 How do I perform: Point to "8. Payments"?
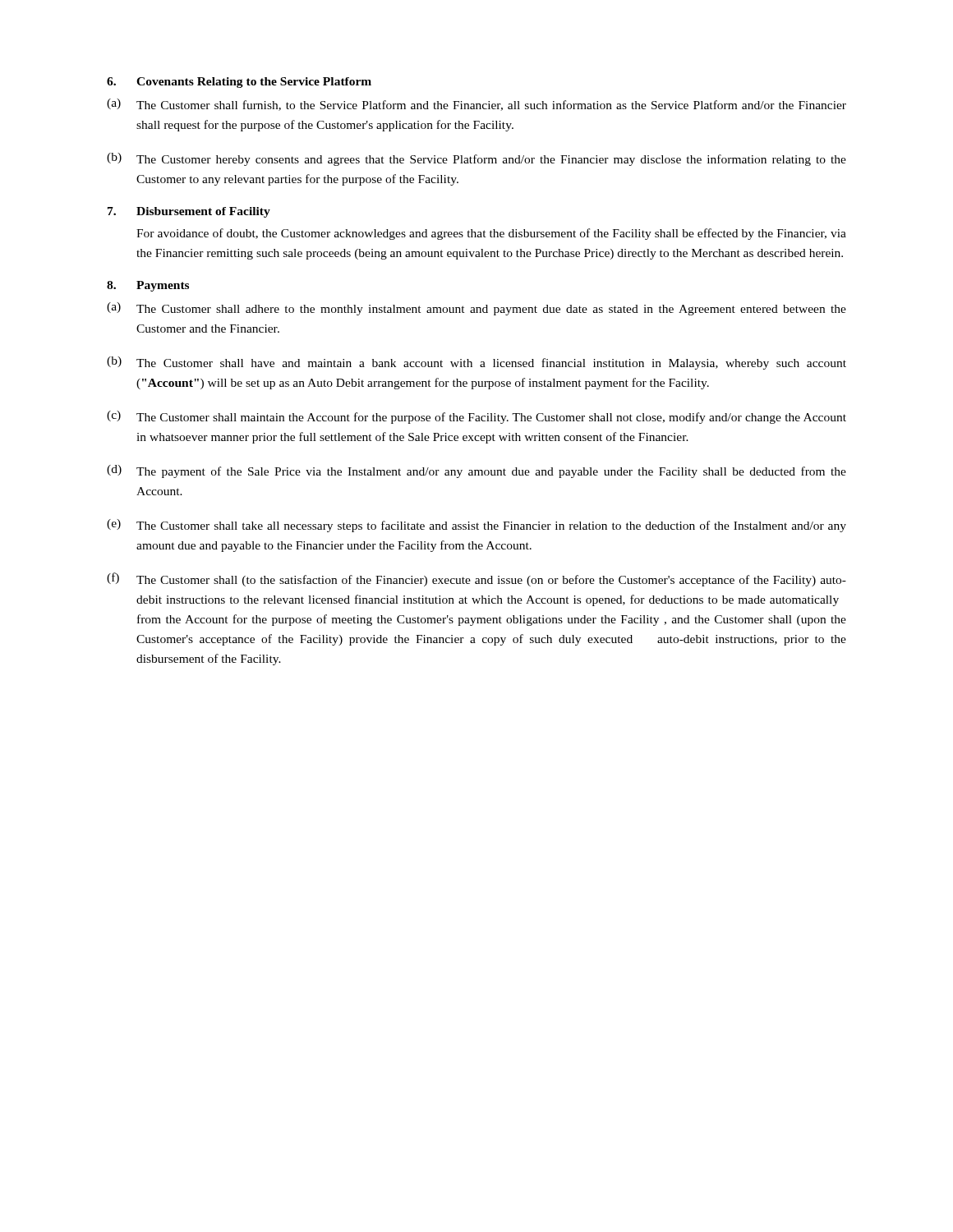pyautogui.click(x=148, y=286)
